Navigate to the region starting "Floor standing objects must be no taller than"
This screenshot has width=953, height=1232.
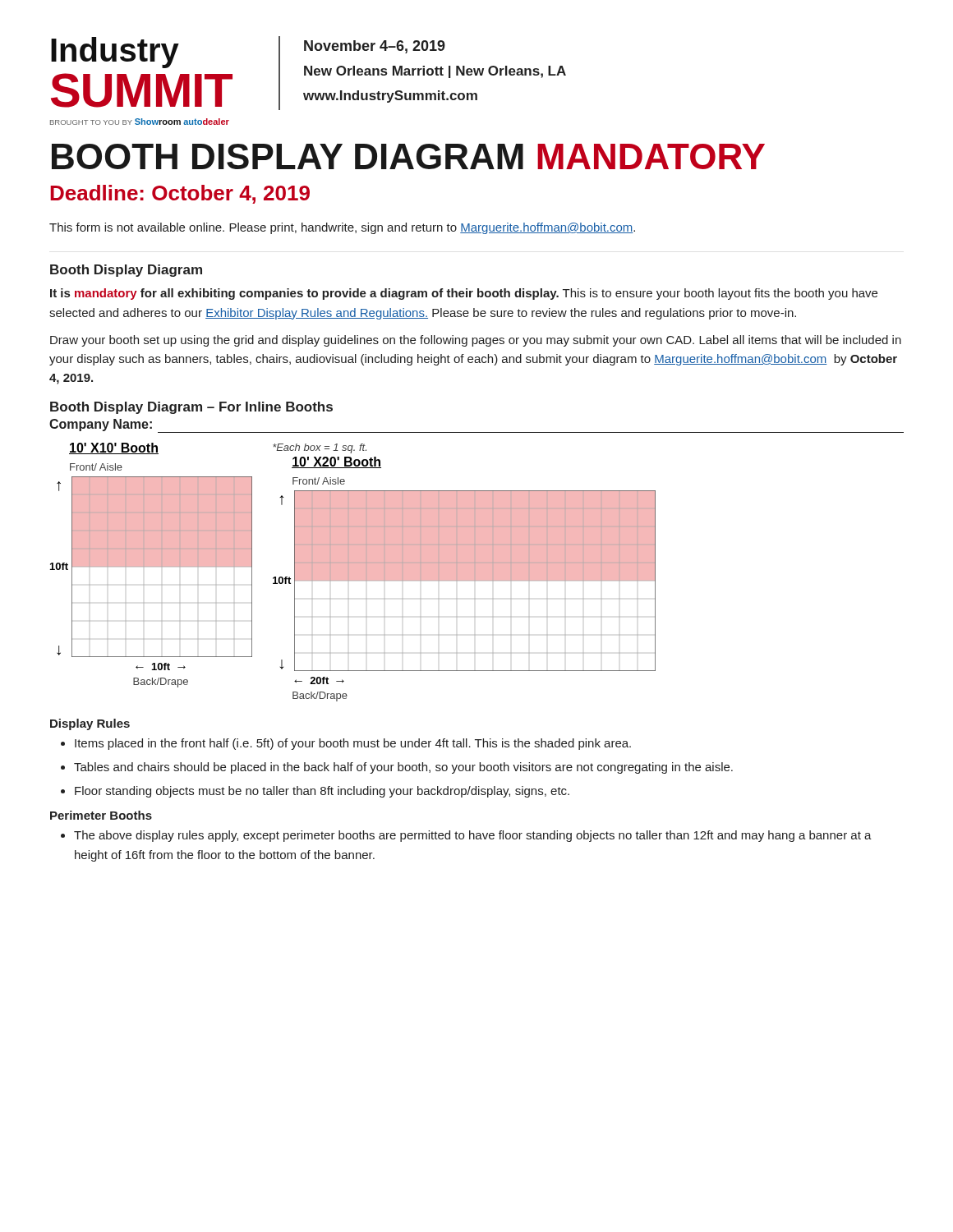point(322,791)
